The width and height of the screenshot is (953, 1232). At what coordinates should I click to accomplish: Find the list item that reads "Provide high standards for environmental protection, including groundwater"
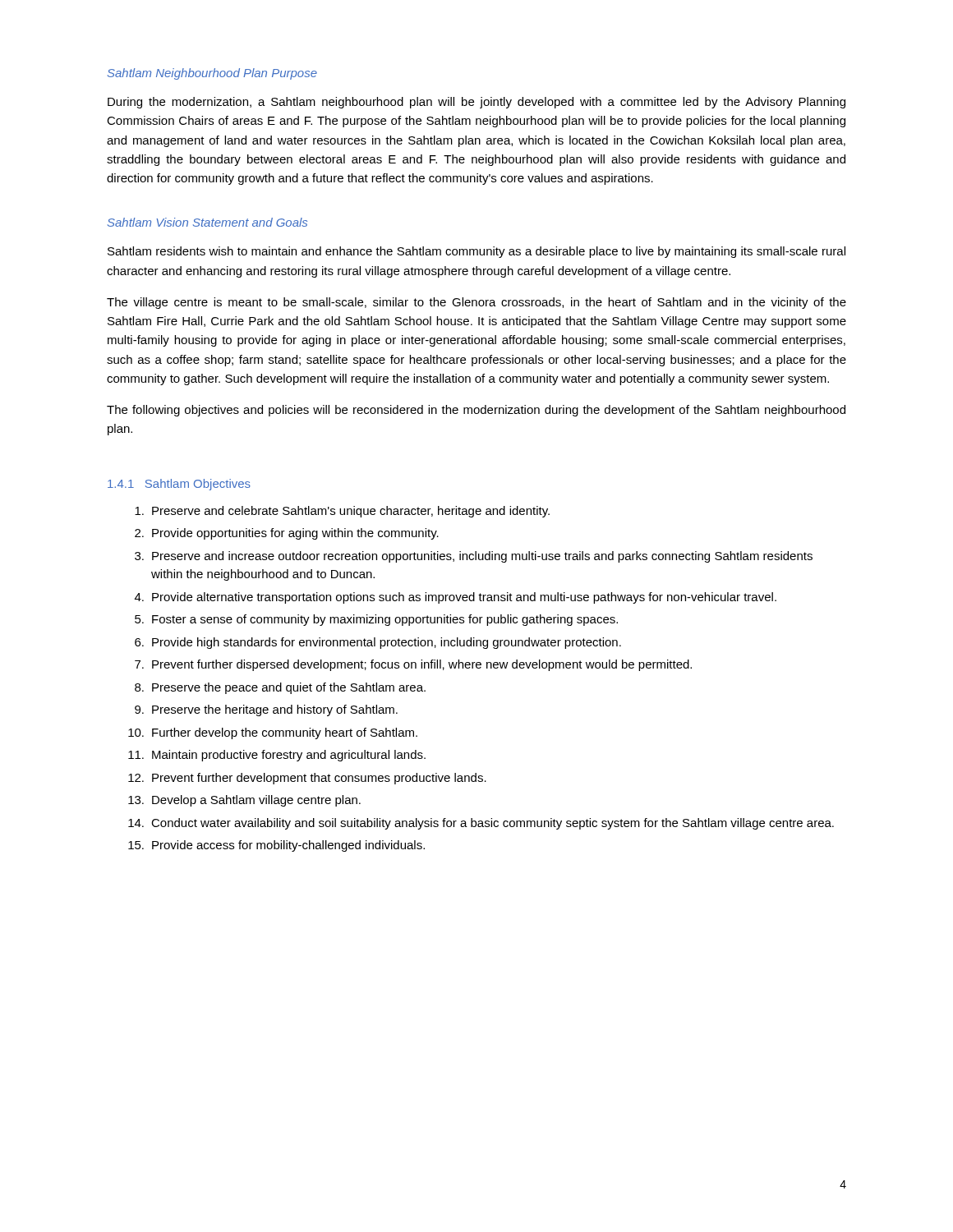pos(484,642)
